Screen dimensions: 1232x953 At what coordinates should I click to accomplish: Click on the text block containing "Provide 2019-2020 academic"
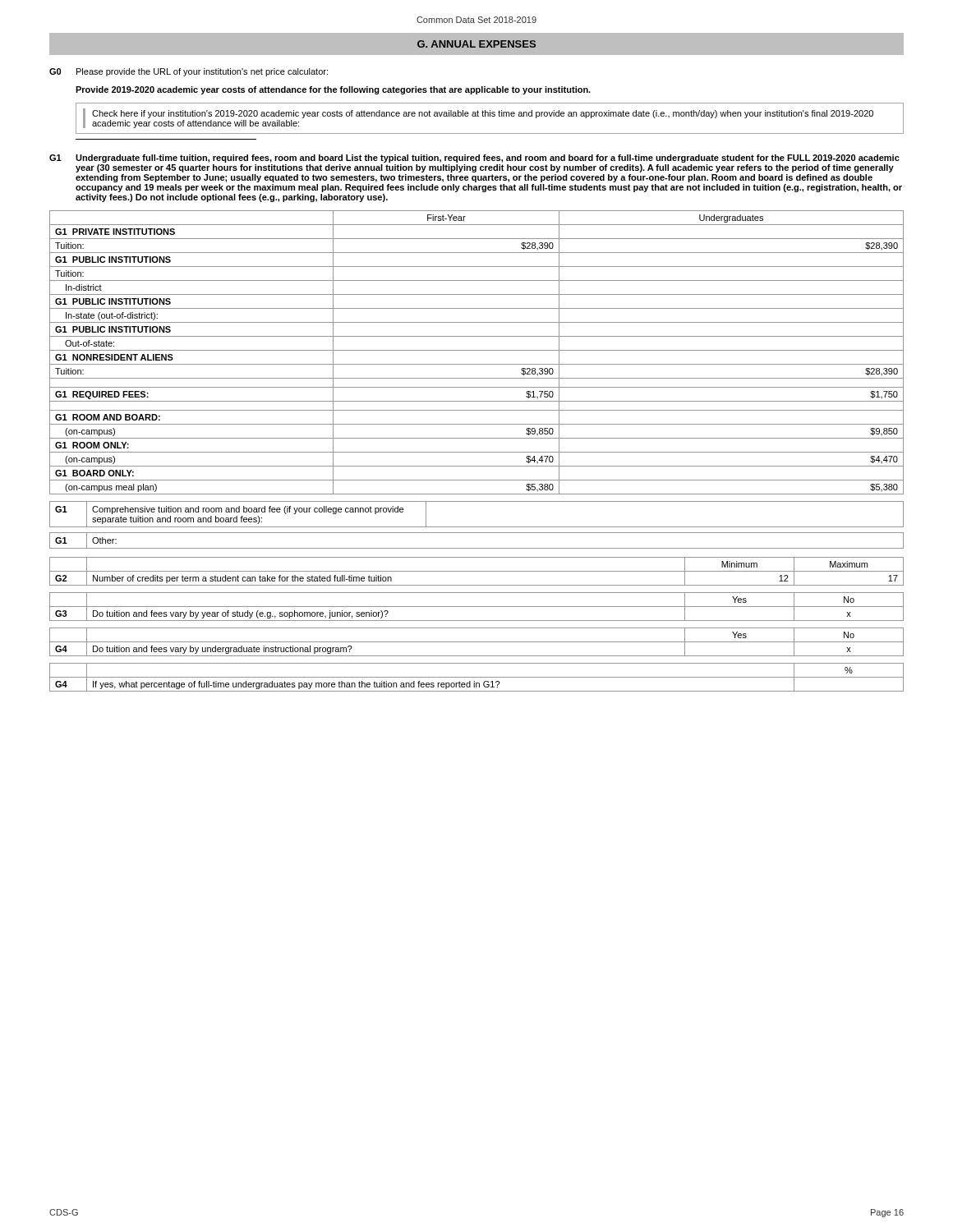[333, 90]
